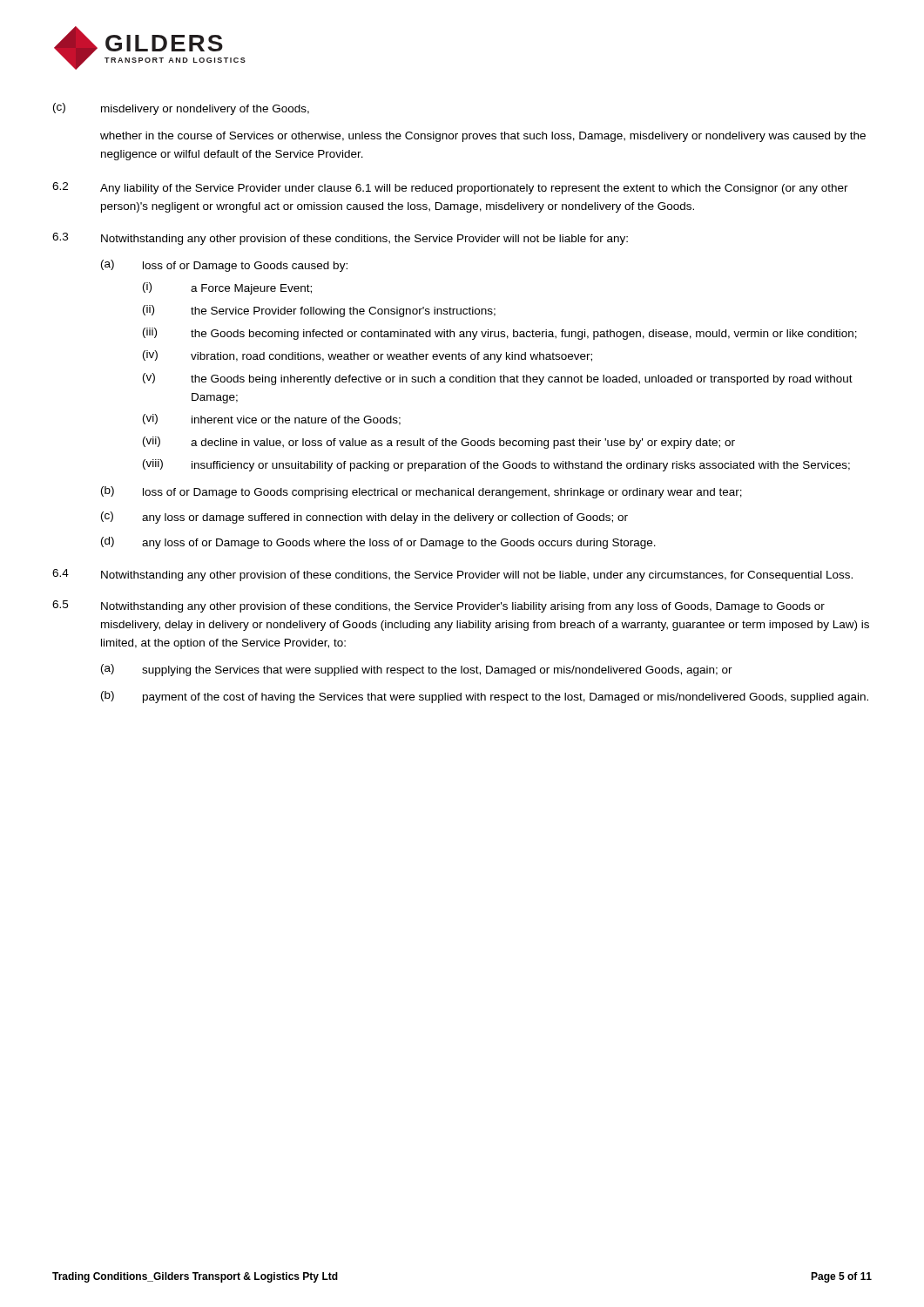
Task: Navigate to the text starting "(vii) a decline"
Action: coord(507,443)
